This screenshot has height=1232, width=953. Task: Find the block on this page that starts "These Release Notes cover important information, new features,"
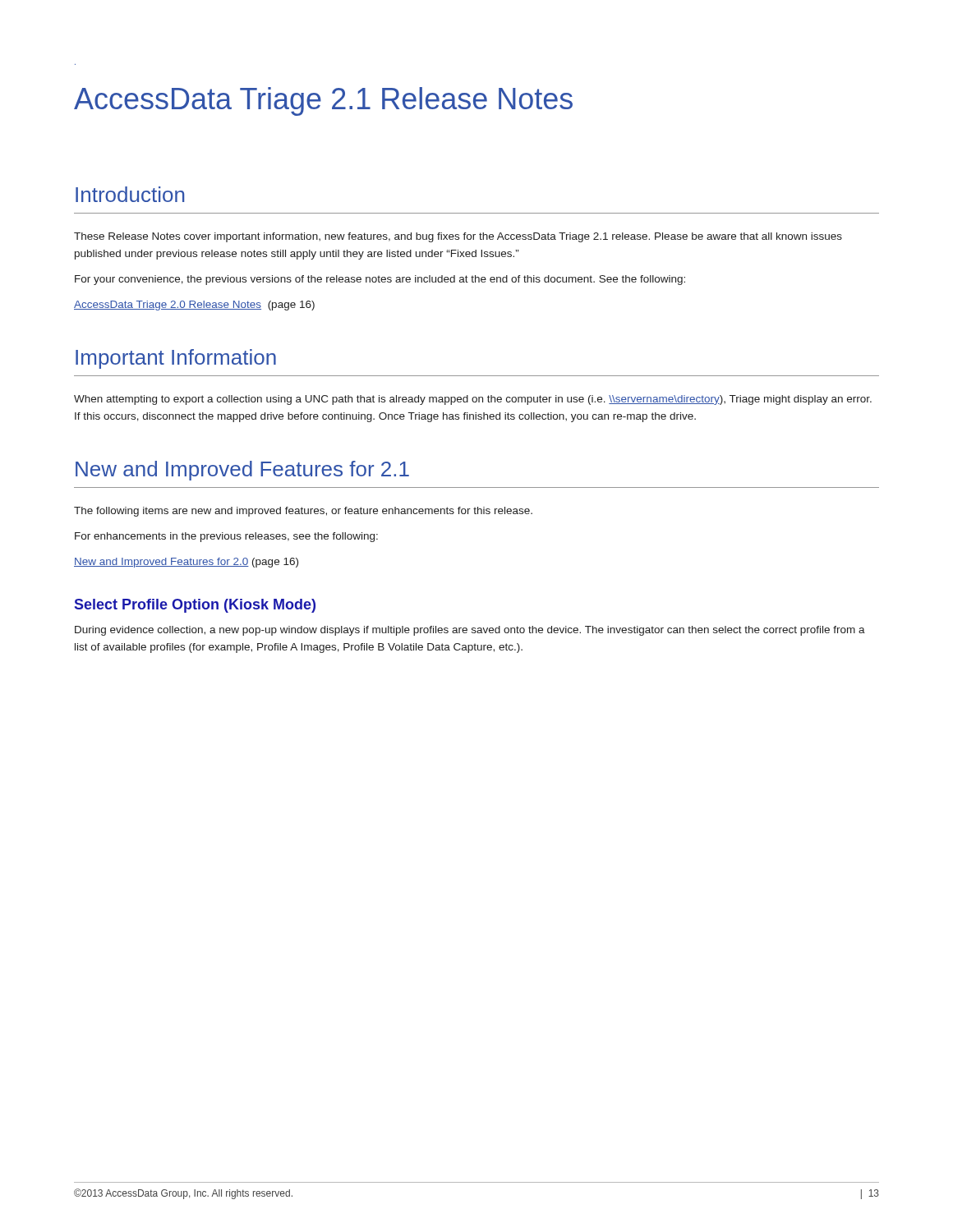pos(458,245)
